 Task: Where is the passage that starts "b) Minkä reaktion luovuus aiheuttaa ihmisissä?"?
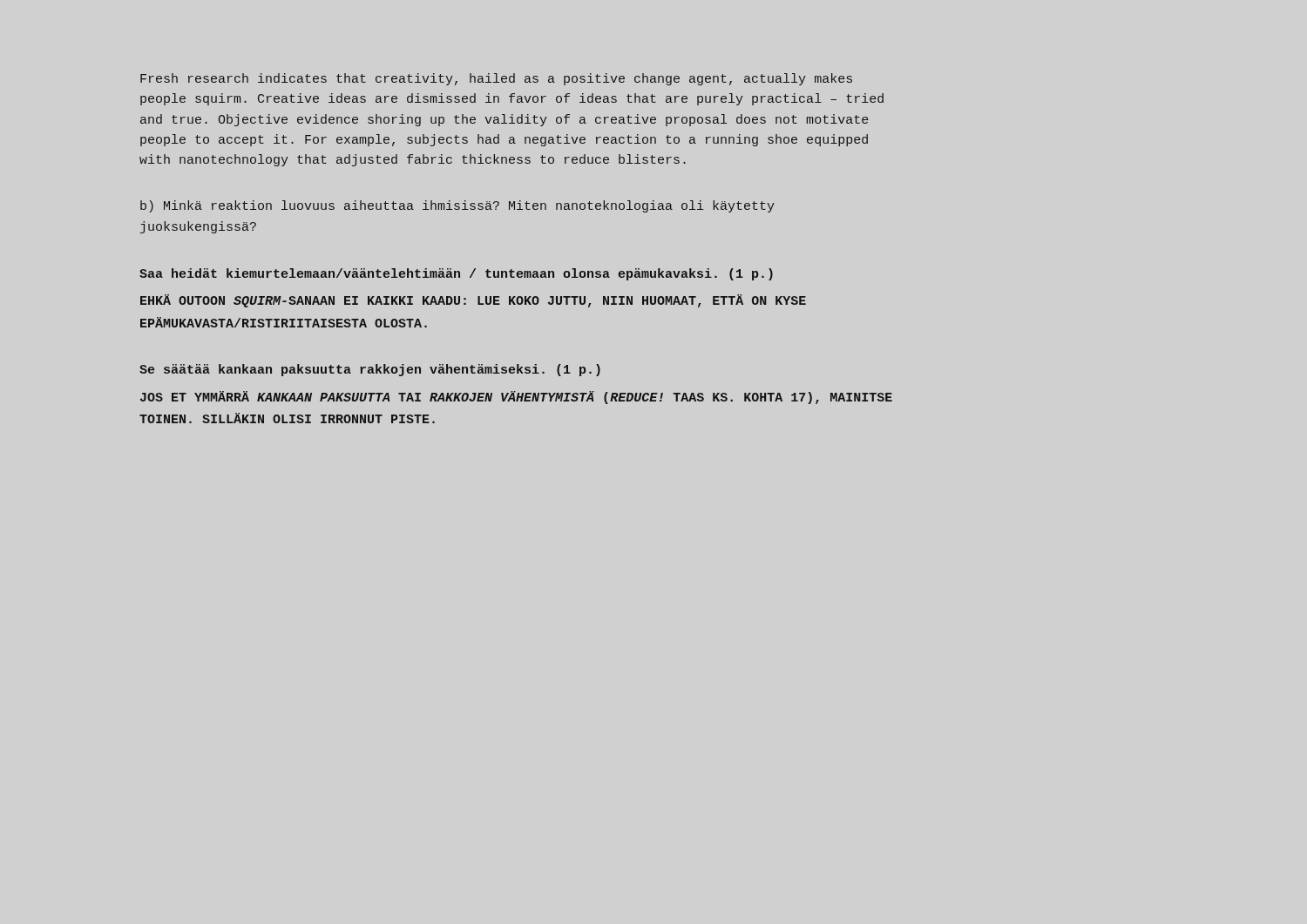tap(457, 217)
